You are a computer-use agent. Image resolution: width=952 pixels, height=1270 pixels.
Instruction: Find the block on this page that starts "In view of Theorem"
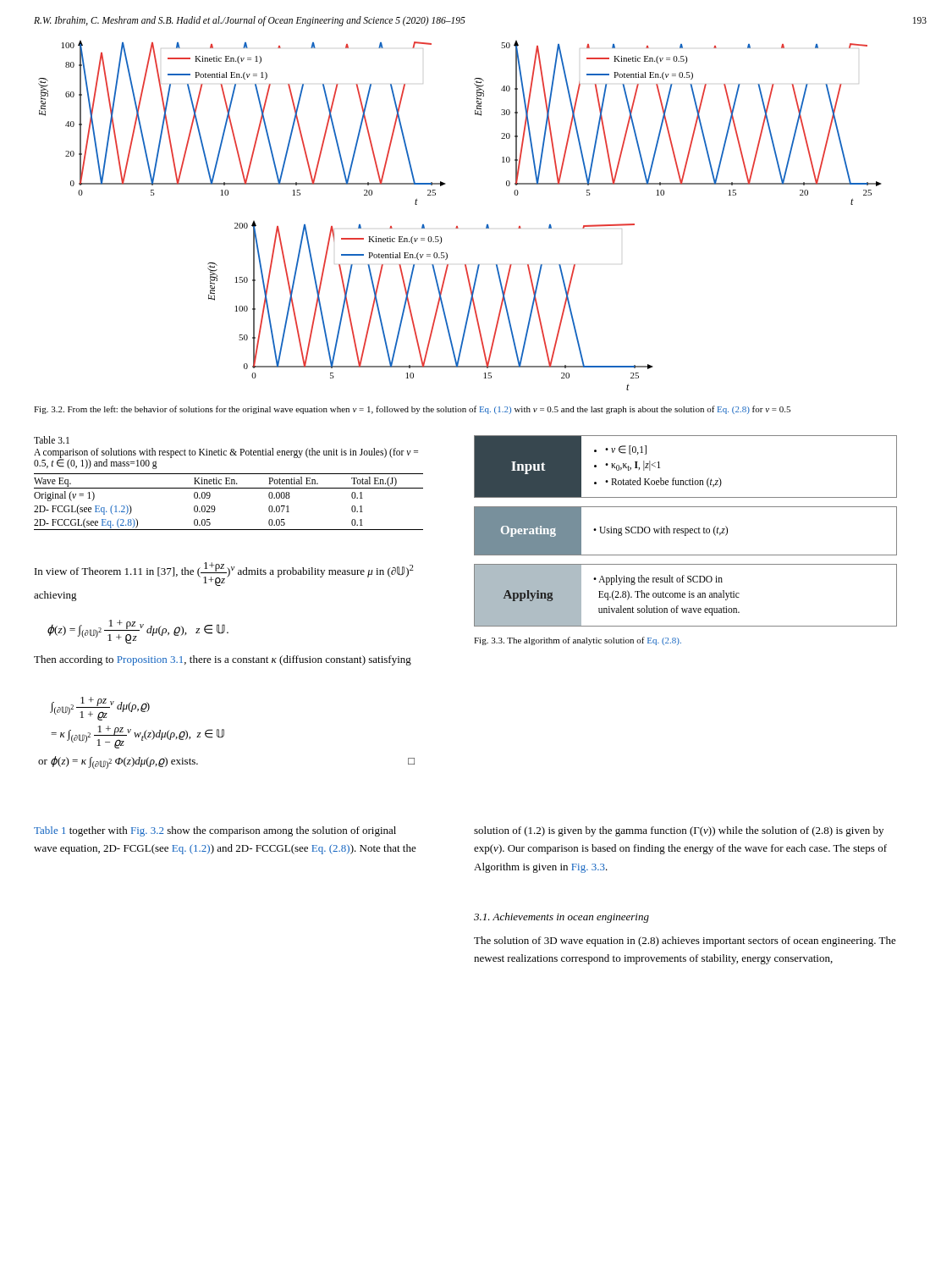click(x=226, y=582)
